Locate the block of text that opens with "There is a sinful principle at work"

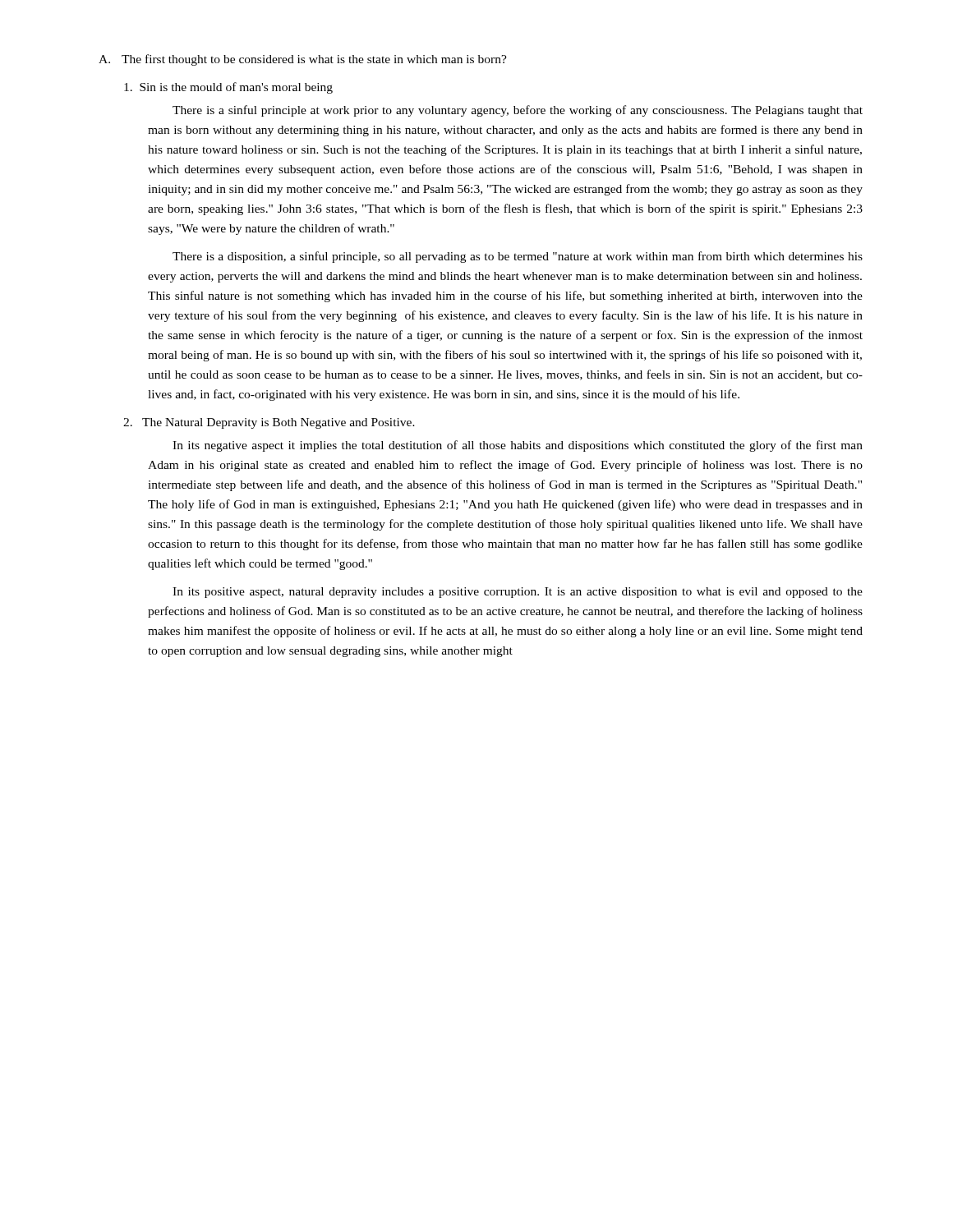[505, 169]
